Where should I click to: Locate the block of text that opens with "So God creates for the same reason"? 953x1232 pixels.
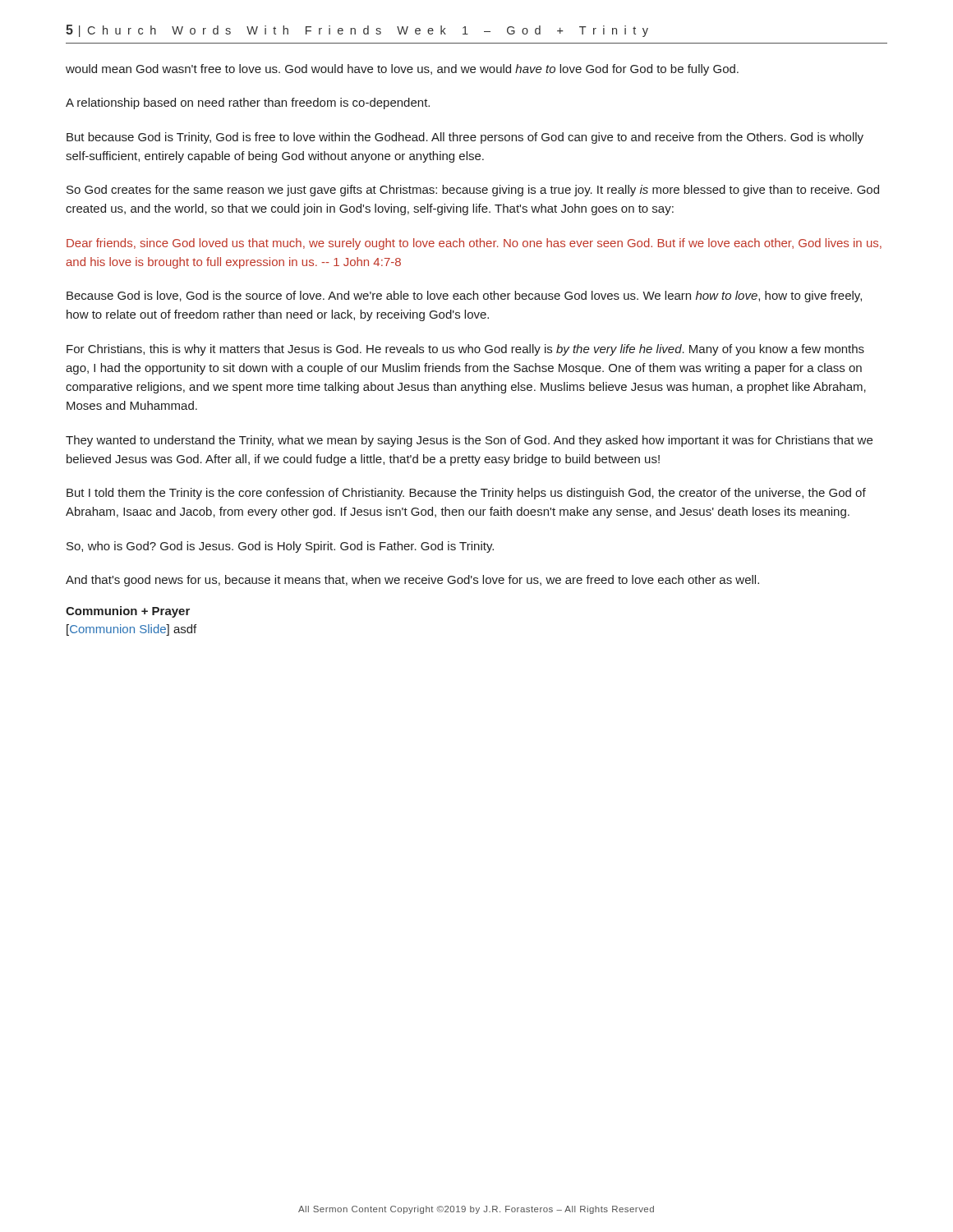pyautogui.click(x=473, y=199)
